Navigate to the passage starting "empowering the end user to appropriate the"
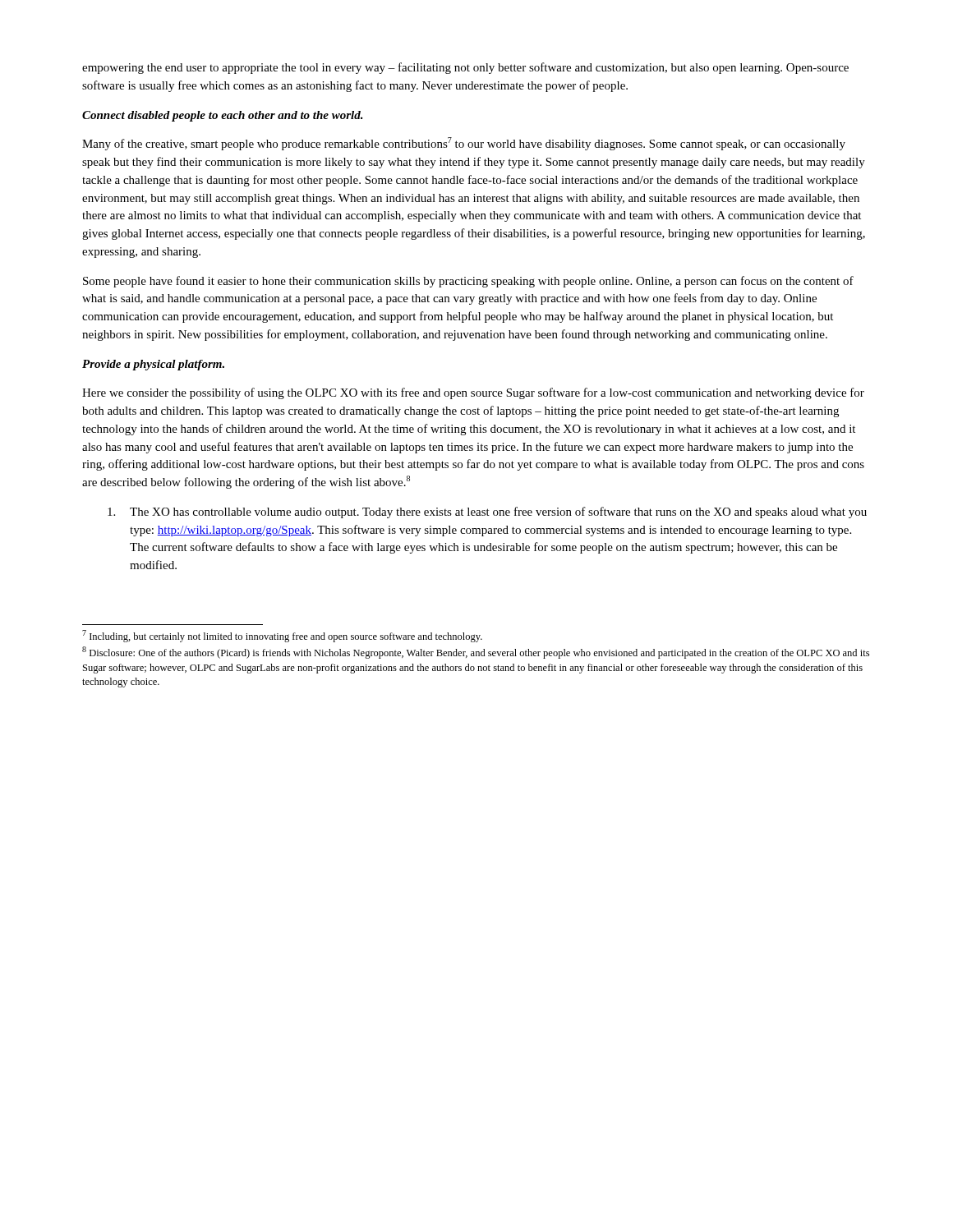 coord(476,77)
